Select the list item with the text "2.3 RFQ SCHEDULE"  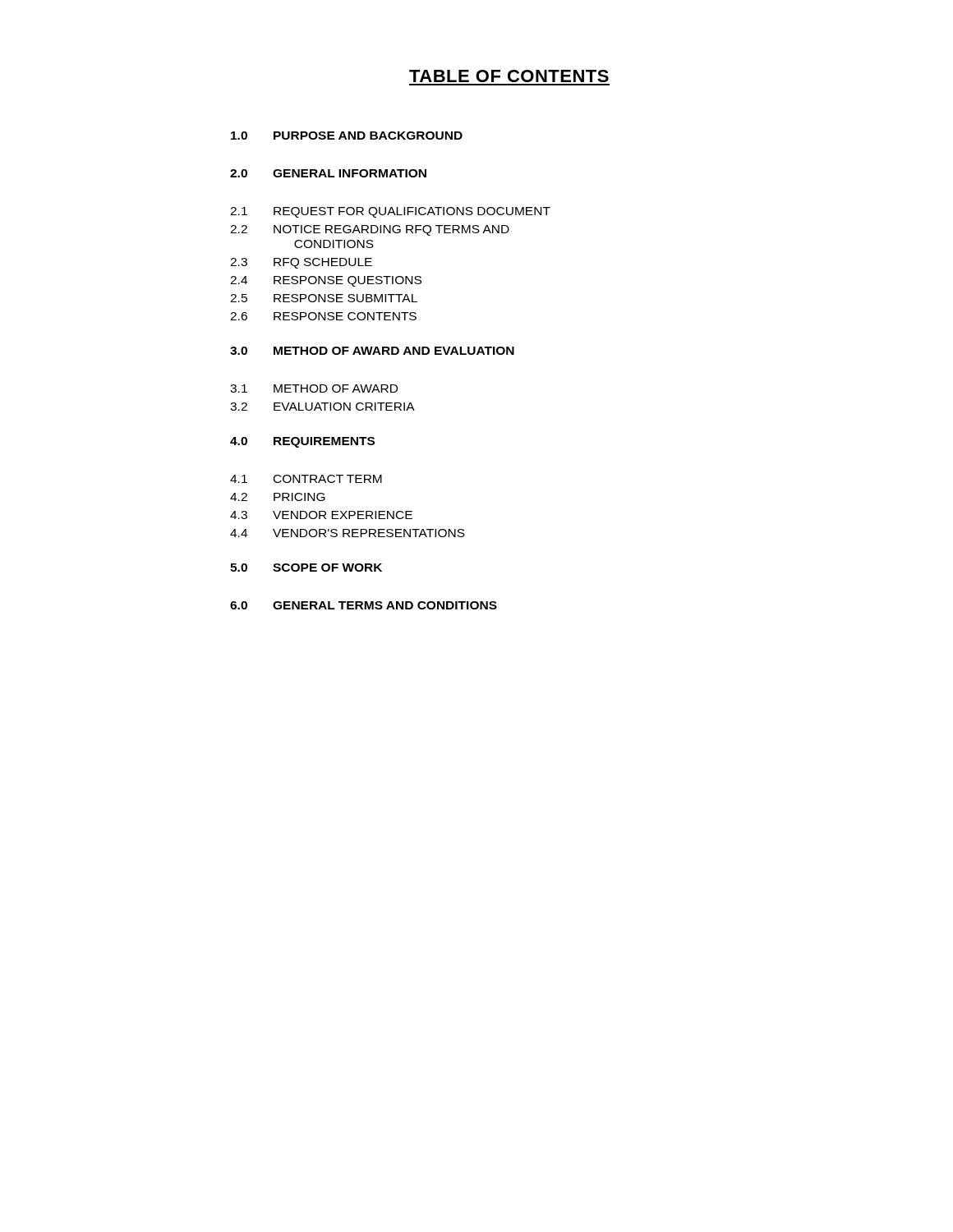[x=301, y=263]
